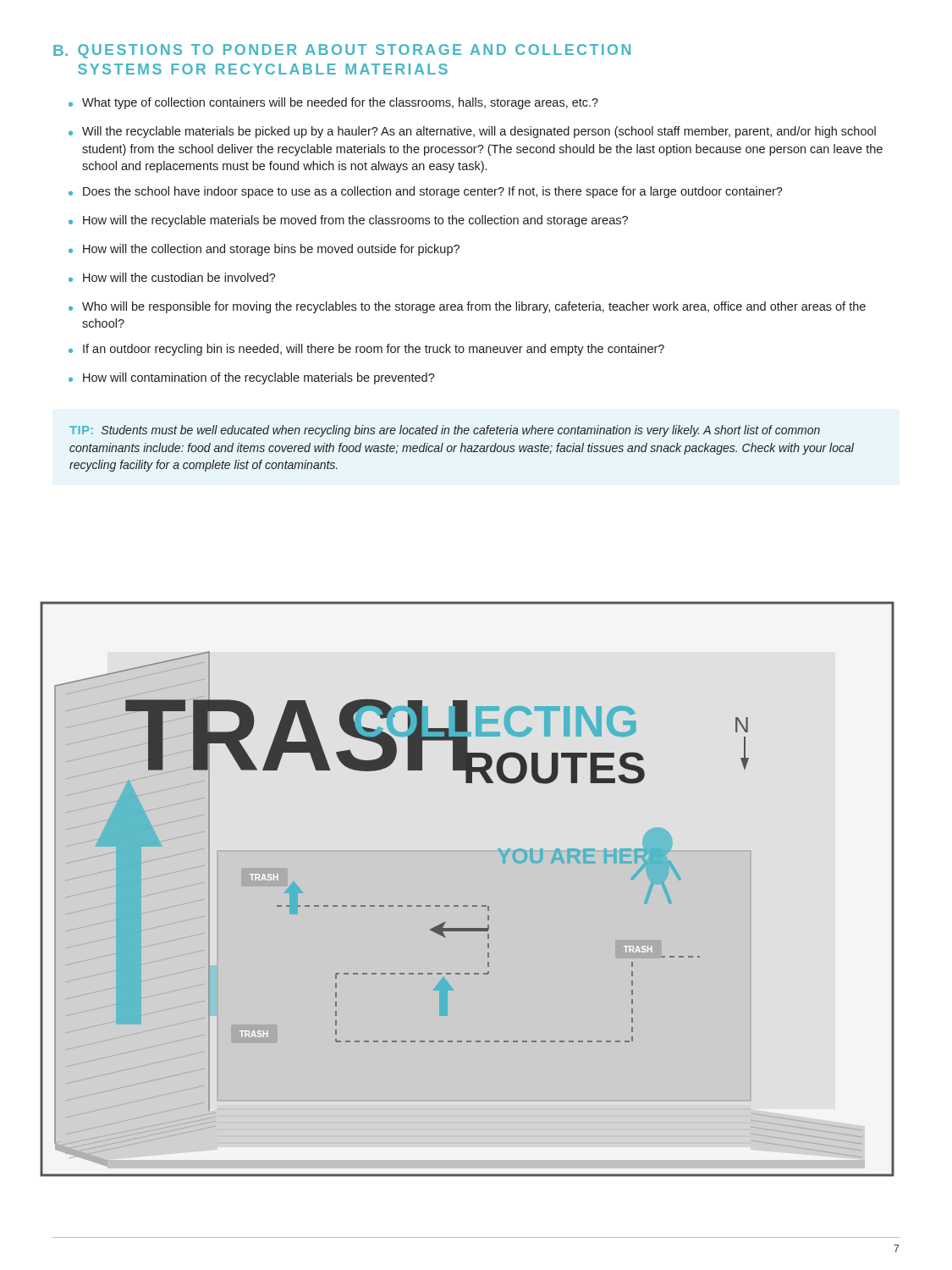
Task: Click on the block starting "• How will the recyclable materials"
Action: [348, 222]
